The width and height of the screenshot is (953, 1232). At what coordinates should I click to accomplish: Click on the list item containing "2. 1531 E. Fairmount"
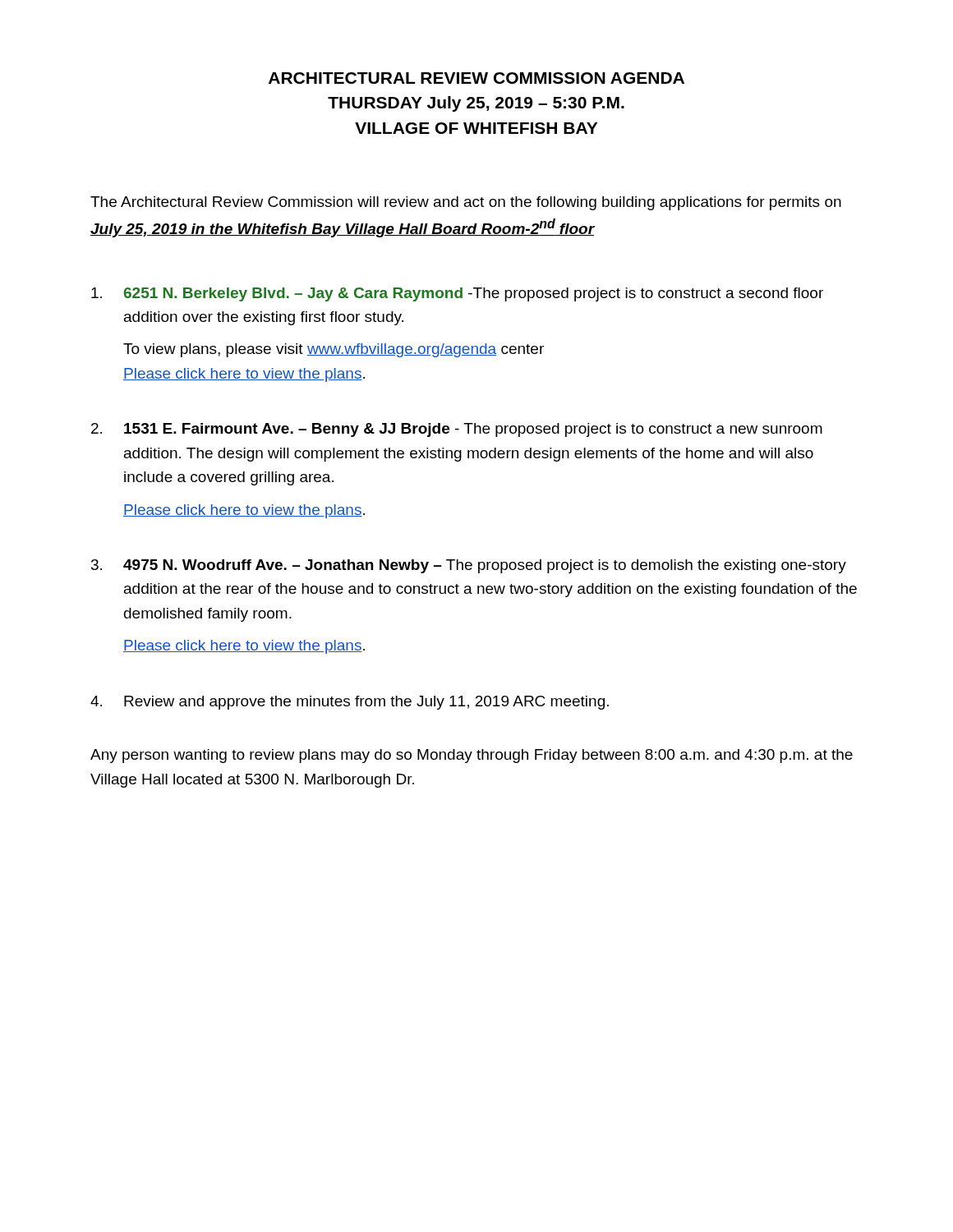coord(457,430)
